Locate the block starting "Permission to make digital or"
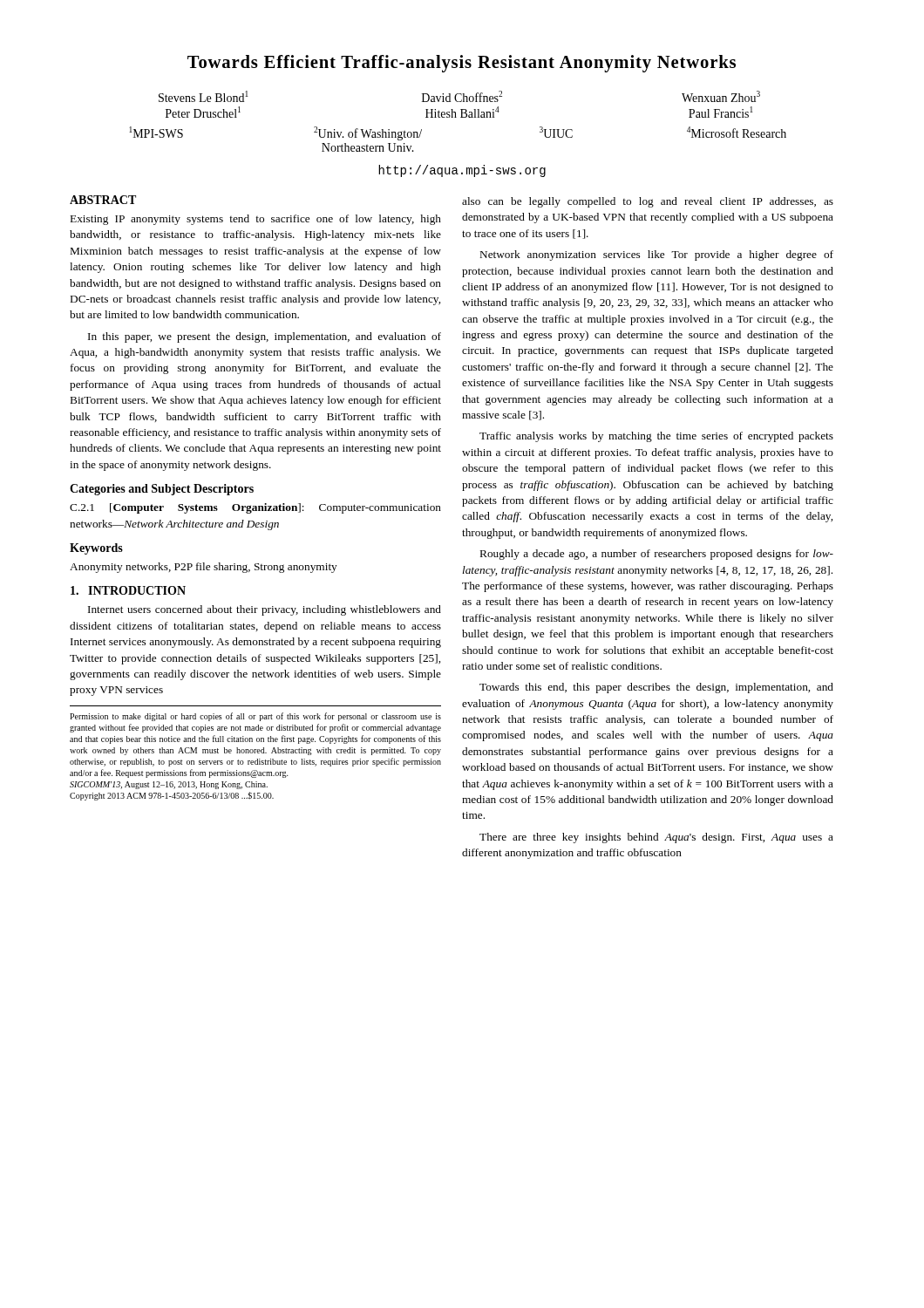 click(255, 756)
